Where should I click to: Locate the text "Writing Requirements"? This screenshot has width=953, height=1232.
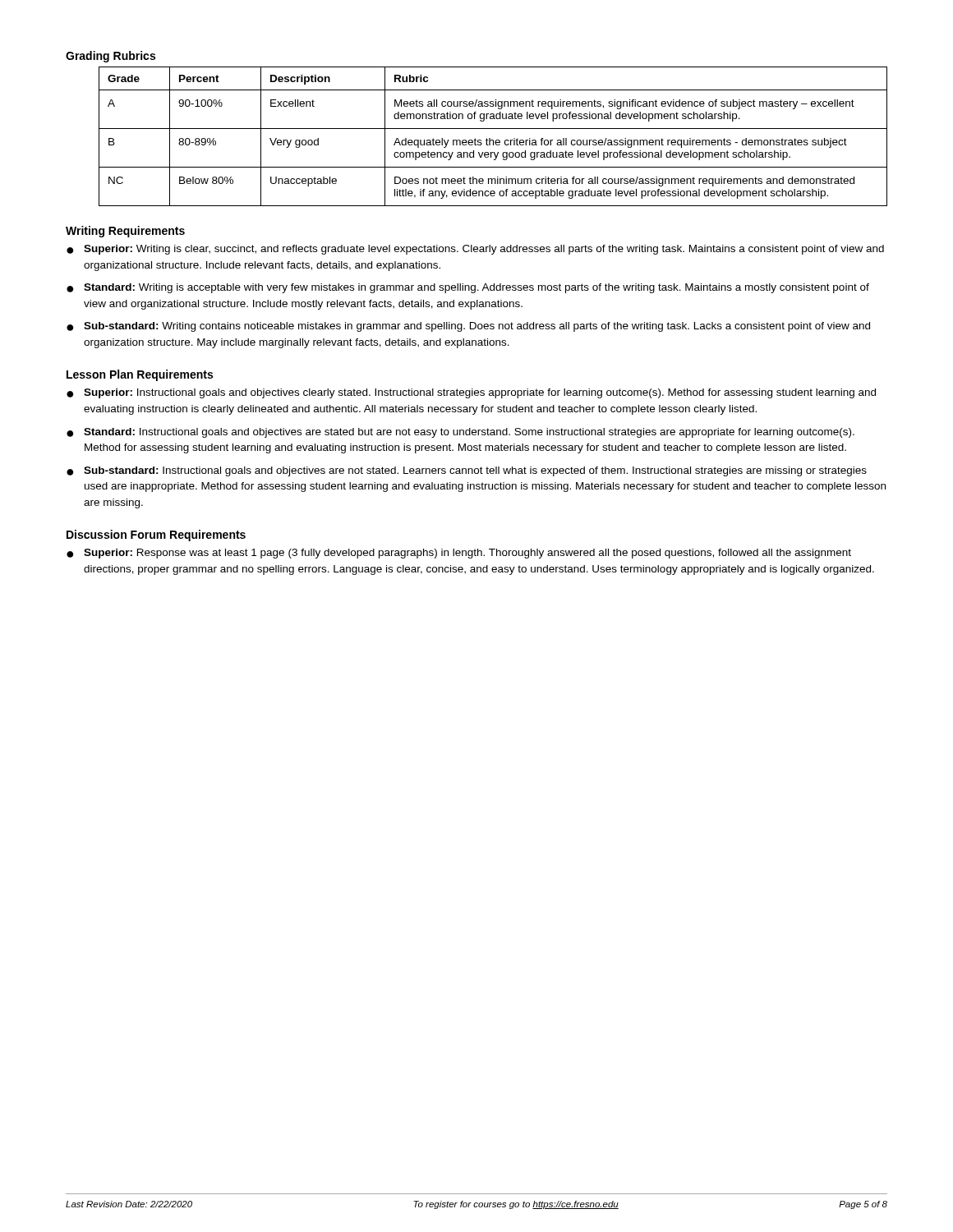coord(125,231)
